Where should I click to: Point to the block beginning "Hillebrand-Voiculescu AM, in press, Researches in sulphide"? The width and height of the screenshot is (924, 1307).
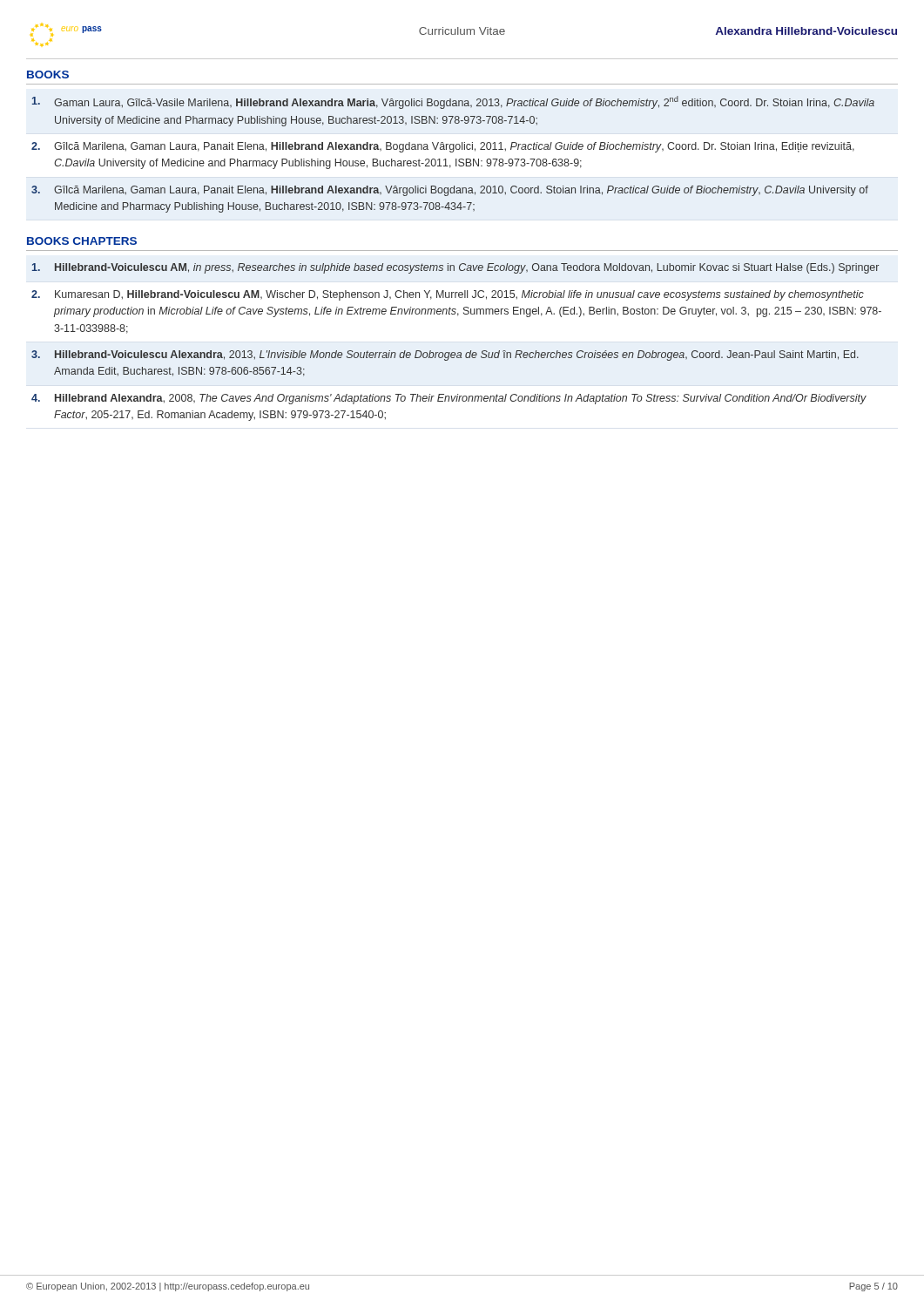click(461, 268)
